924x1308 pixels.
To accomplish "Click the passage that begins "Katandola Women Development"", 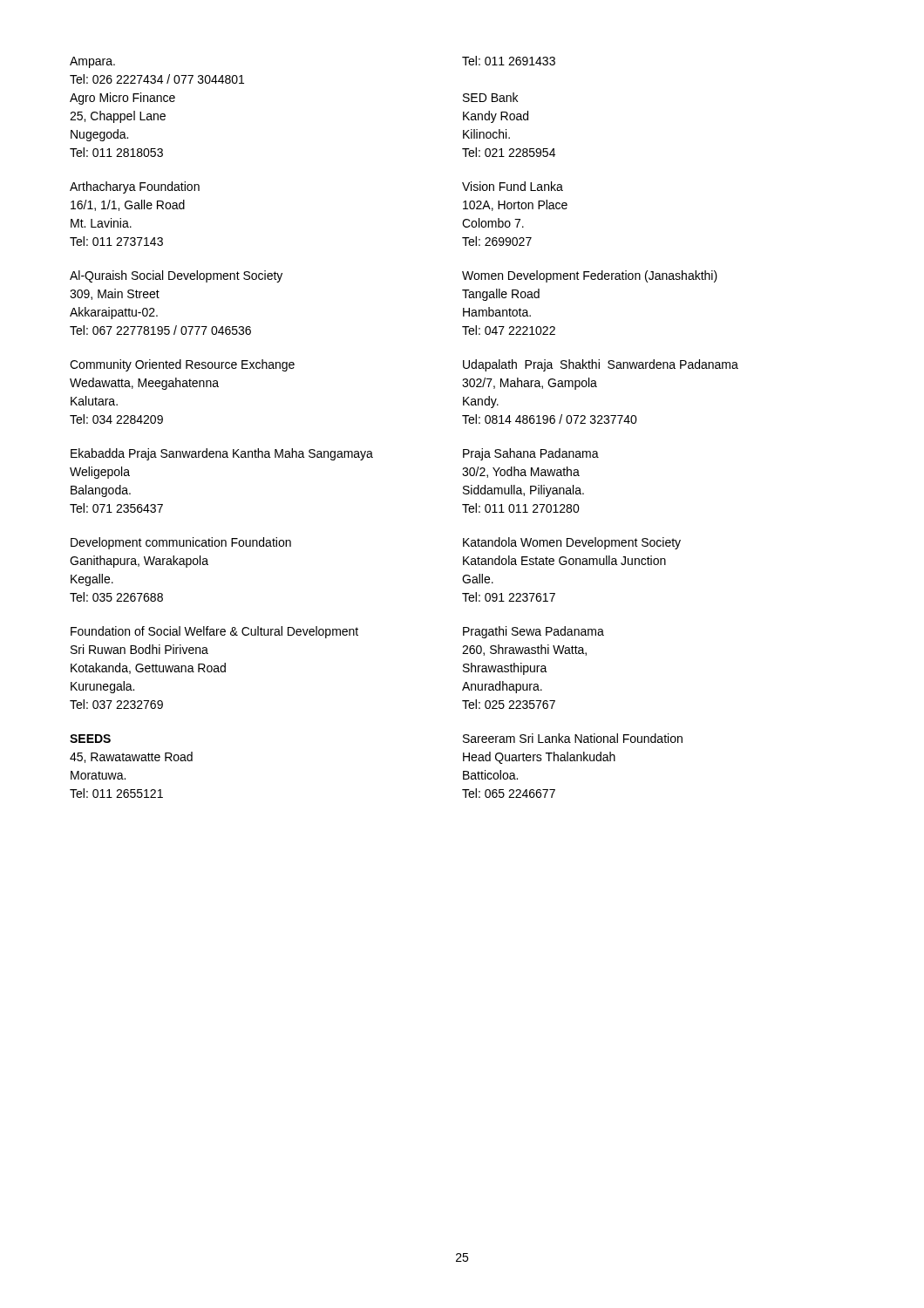I will coord(571,570).
